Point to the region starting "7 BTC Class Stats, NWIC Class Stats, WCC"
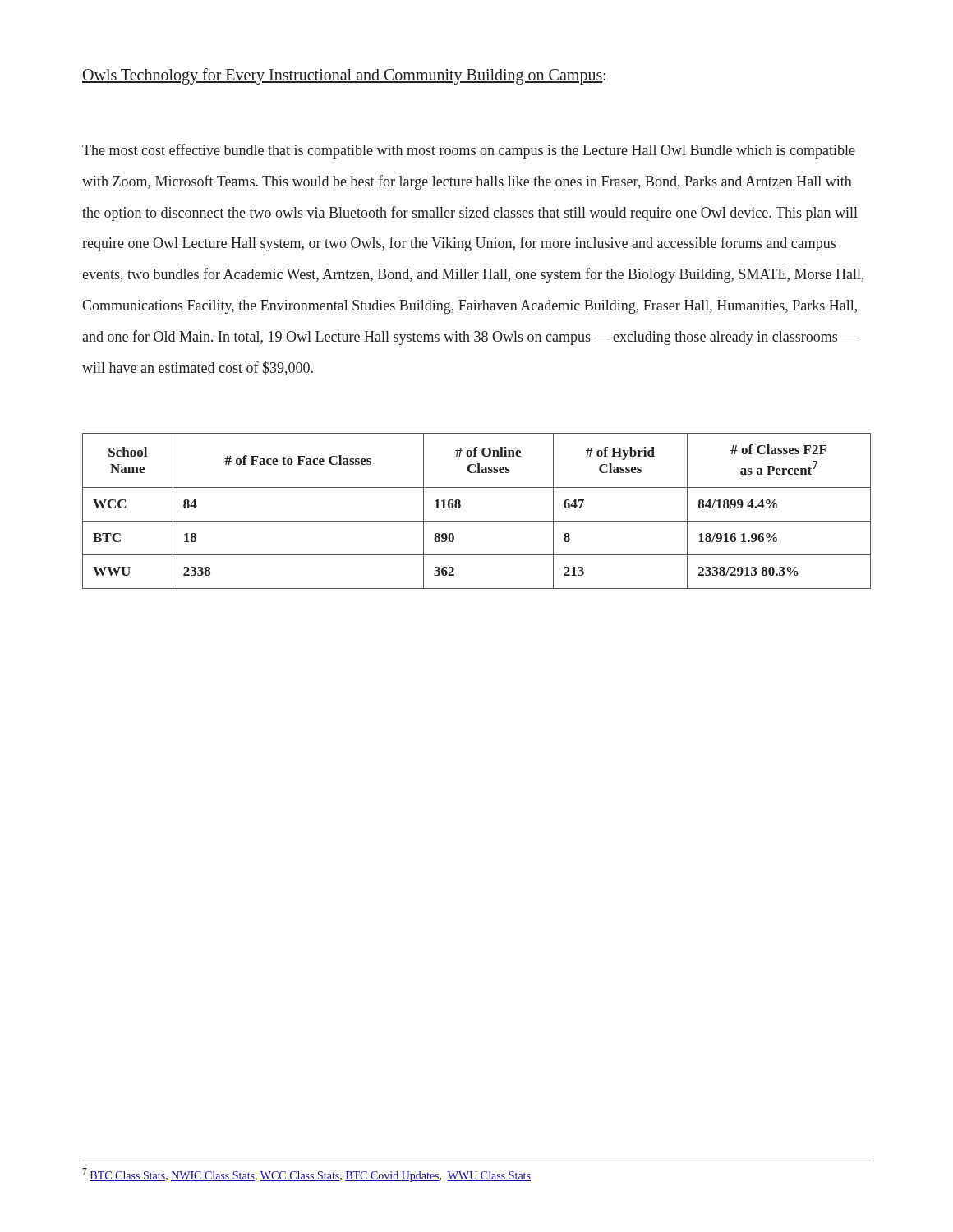 (306, 1174)
